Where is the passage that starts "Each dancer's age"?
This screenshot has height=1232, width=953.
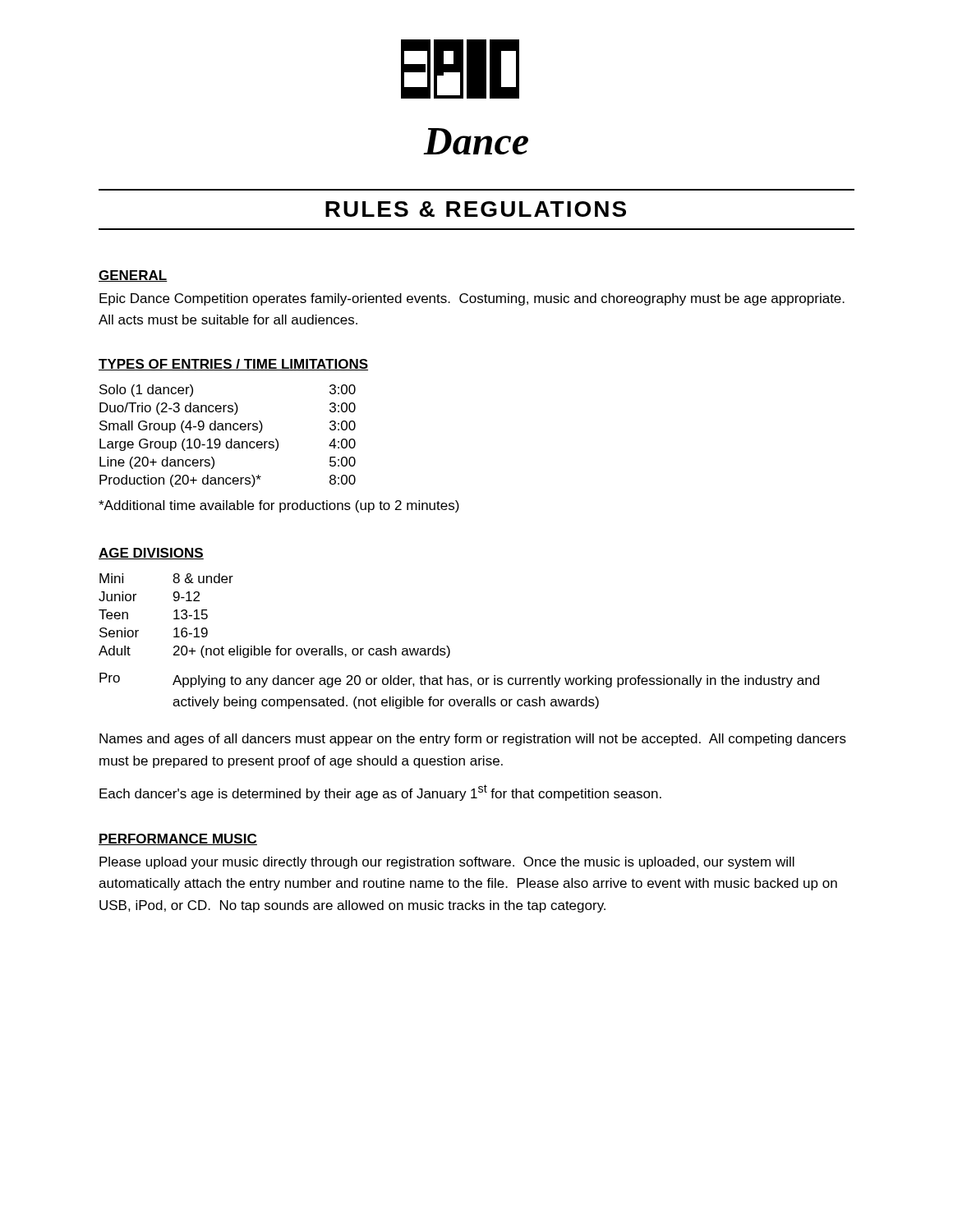click(380, 792)
